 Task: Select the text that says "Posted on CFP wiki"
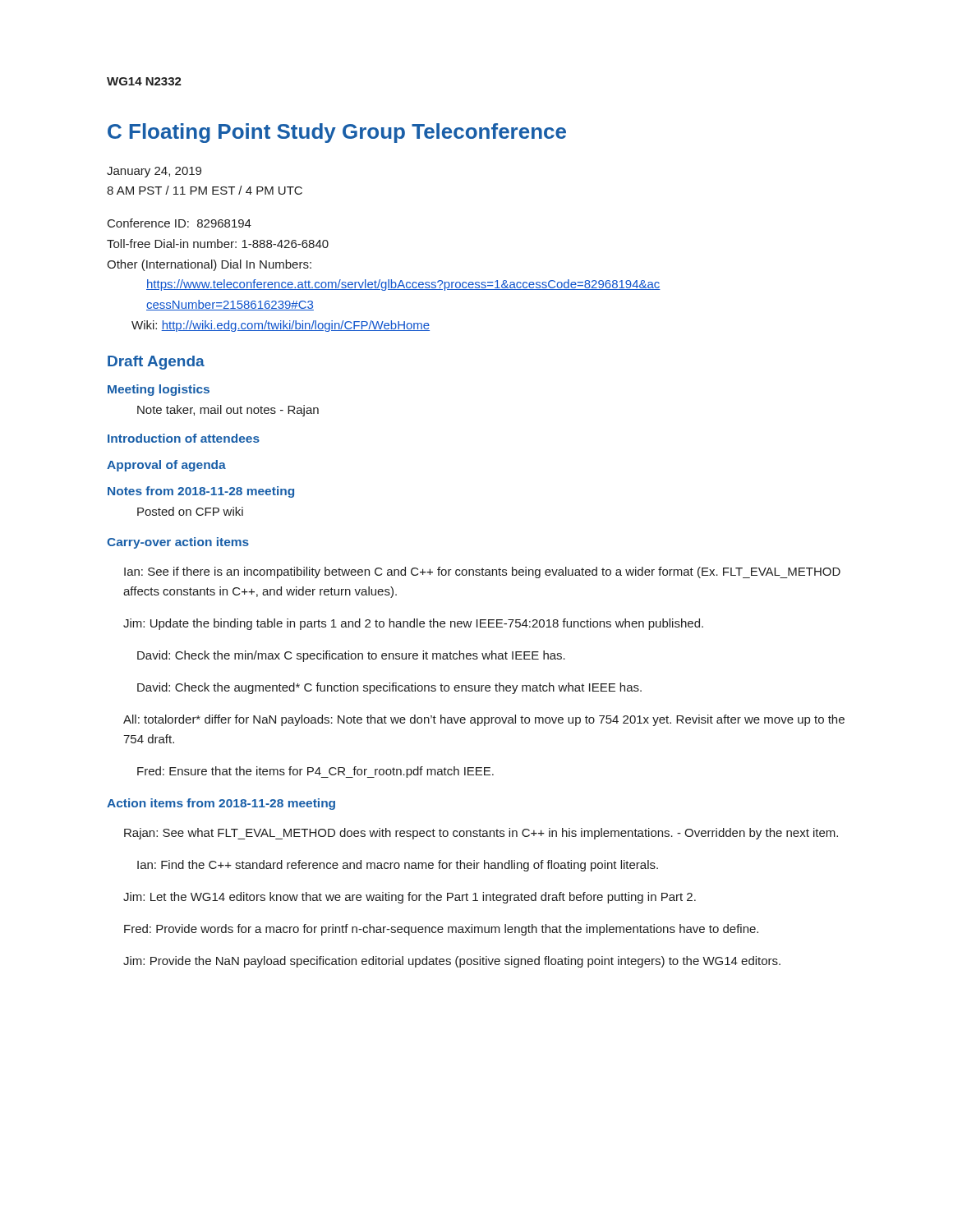click(190, 511)
